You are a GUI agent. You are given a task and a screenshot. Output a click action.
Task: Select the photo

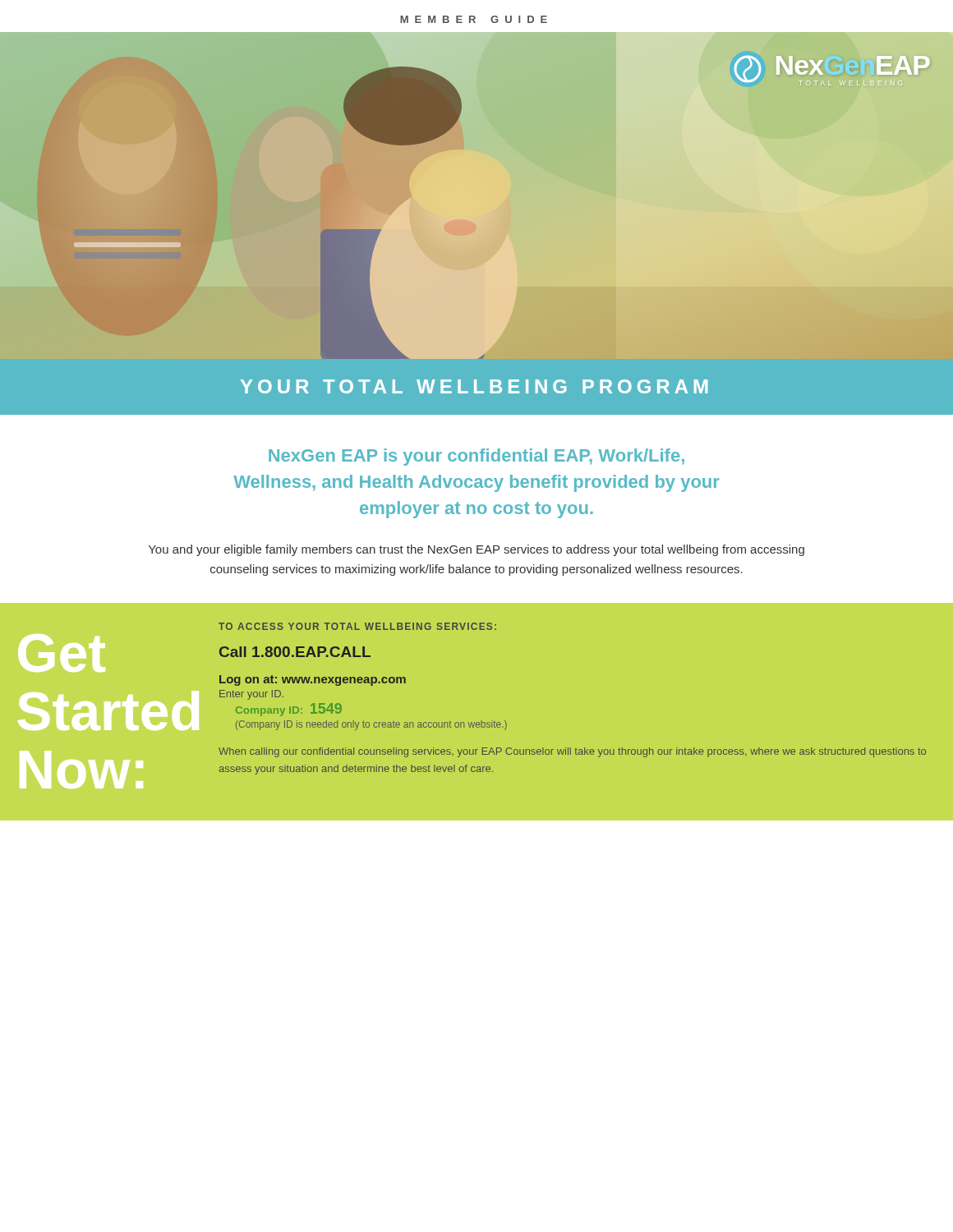click(x=476, y=195)
